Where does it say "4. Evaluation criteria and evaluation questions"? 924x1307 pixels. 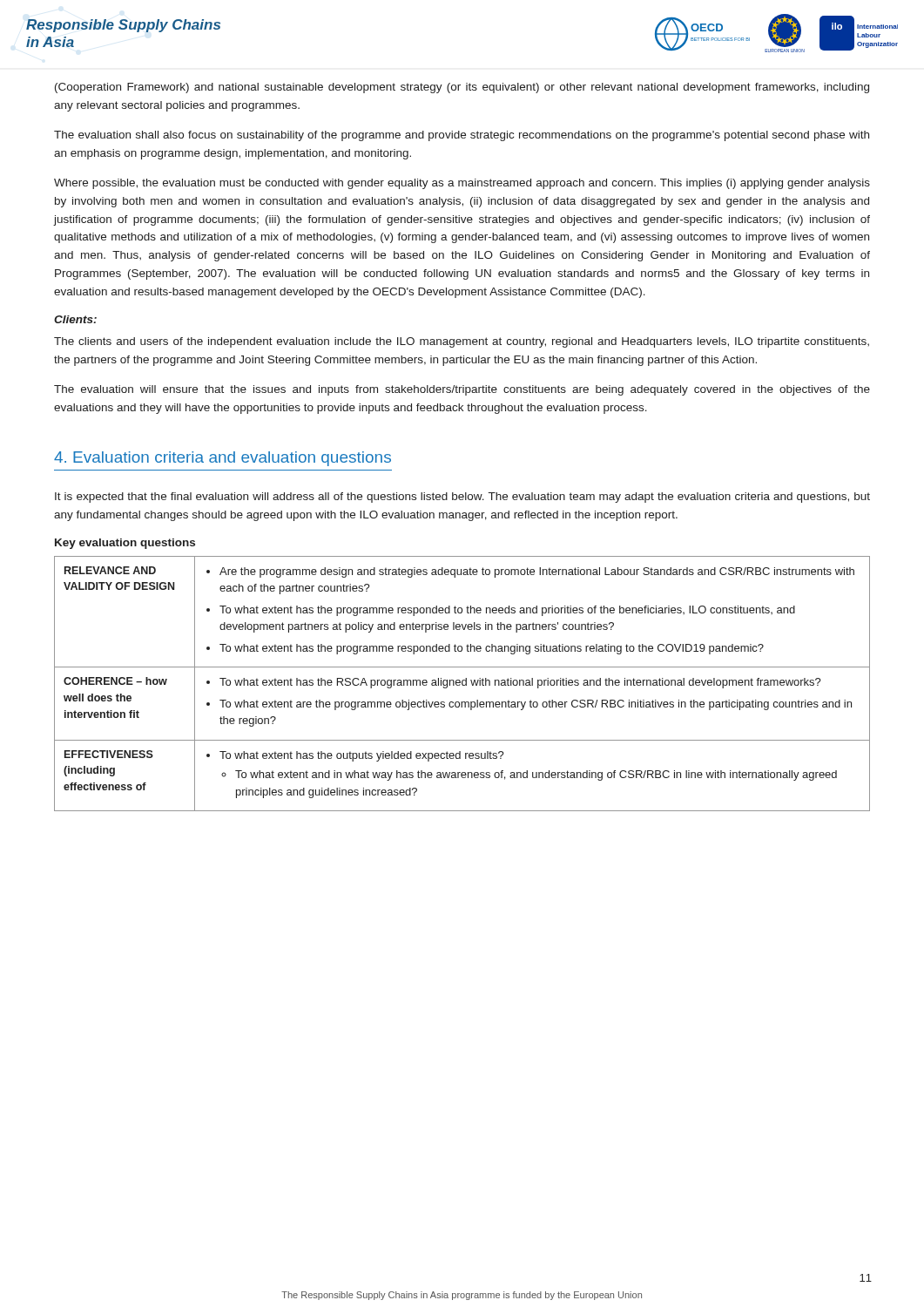(x=223, y=457)
